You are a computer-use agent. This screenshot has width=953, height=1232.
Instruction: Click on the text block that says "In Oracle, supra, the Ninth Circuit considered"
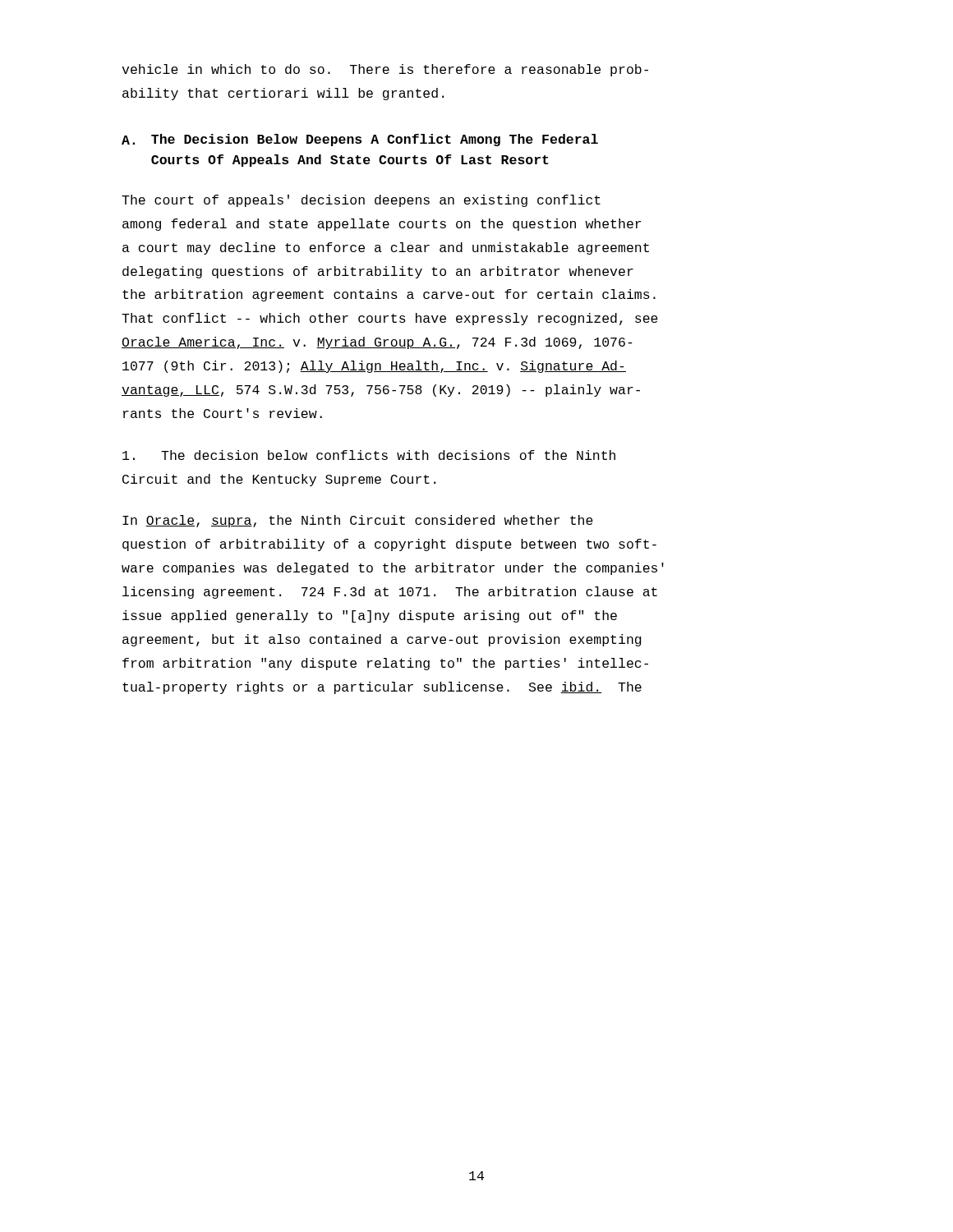[x=476, y=605]
